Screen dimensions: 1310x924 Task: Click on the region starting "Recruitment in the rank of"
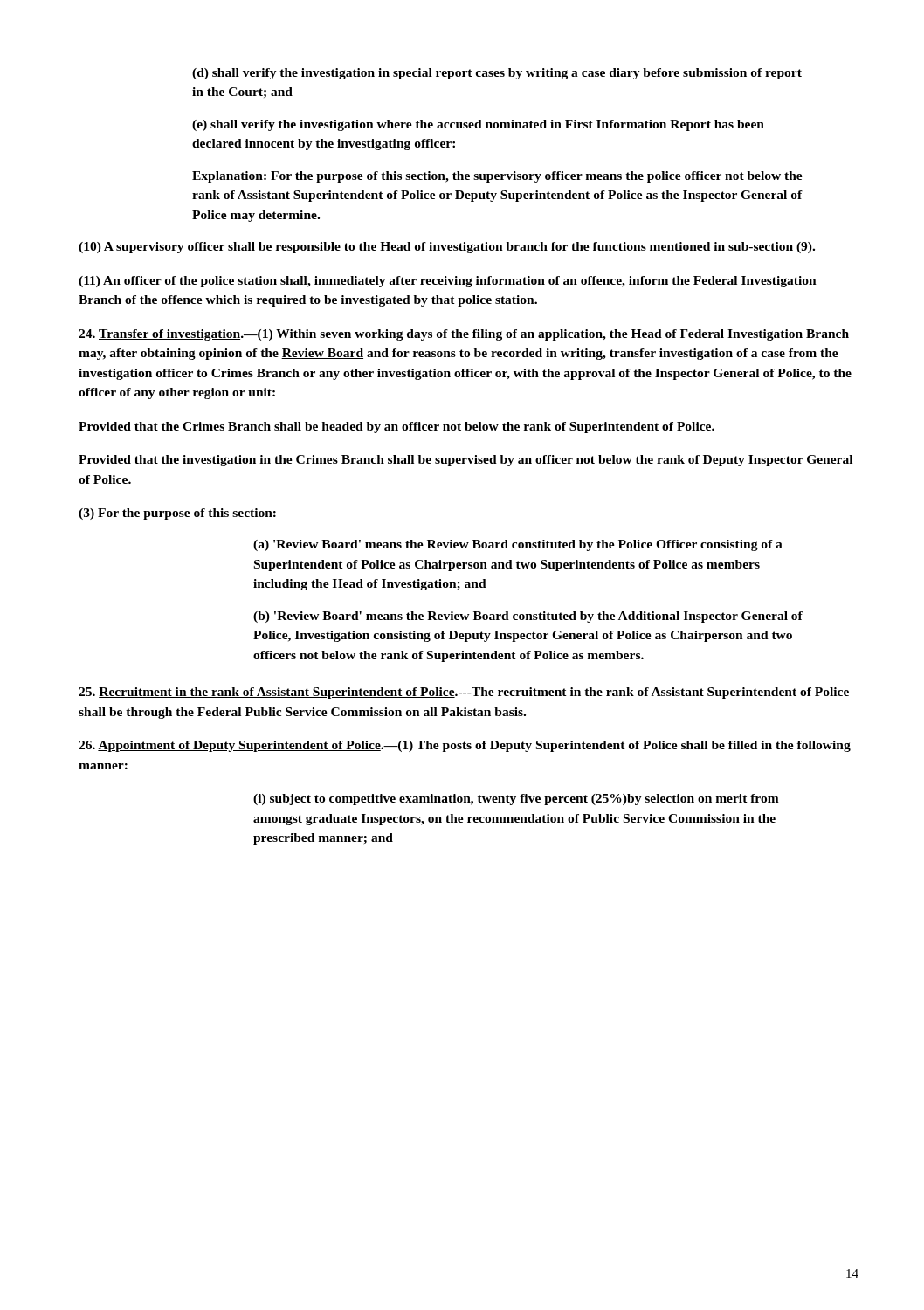[x=464, y=701]
